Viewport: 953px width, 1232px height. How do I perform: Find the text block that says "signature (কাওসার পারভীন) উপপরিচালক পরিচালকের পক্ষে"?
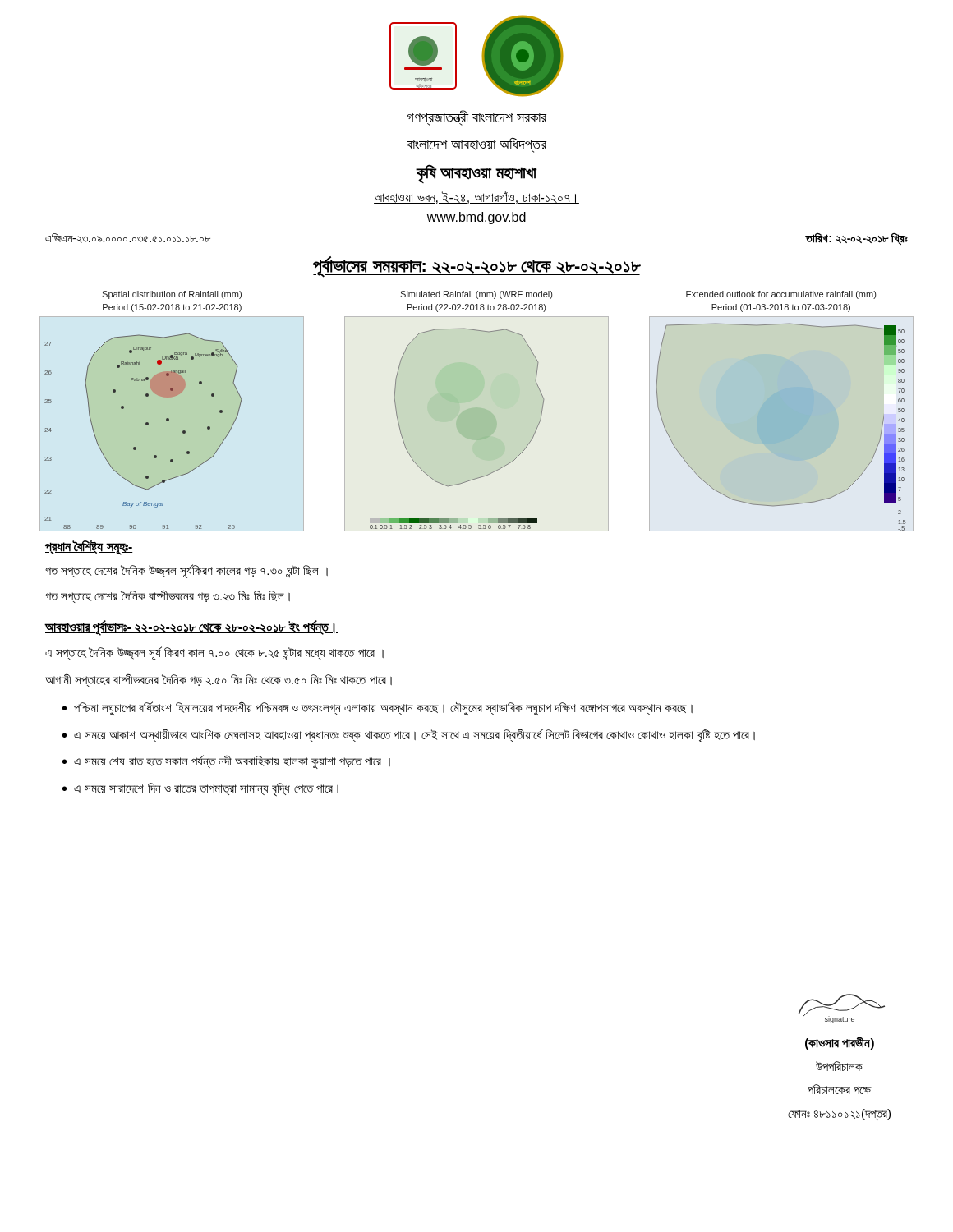point(840,1055)
